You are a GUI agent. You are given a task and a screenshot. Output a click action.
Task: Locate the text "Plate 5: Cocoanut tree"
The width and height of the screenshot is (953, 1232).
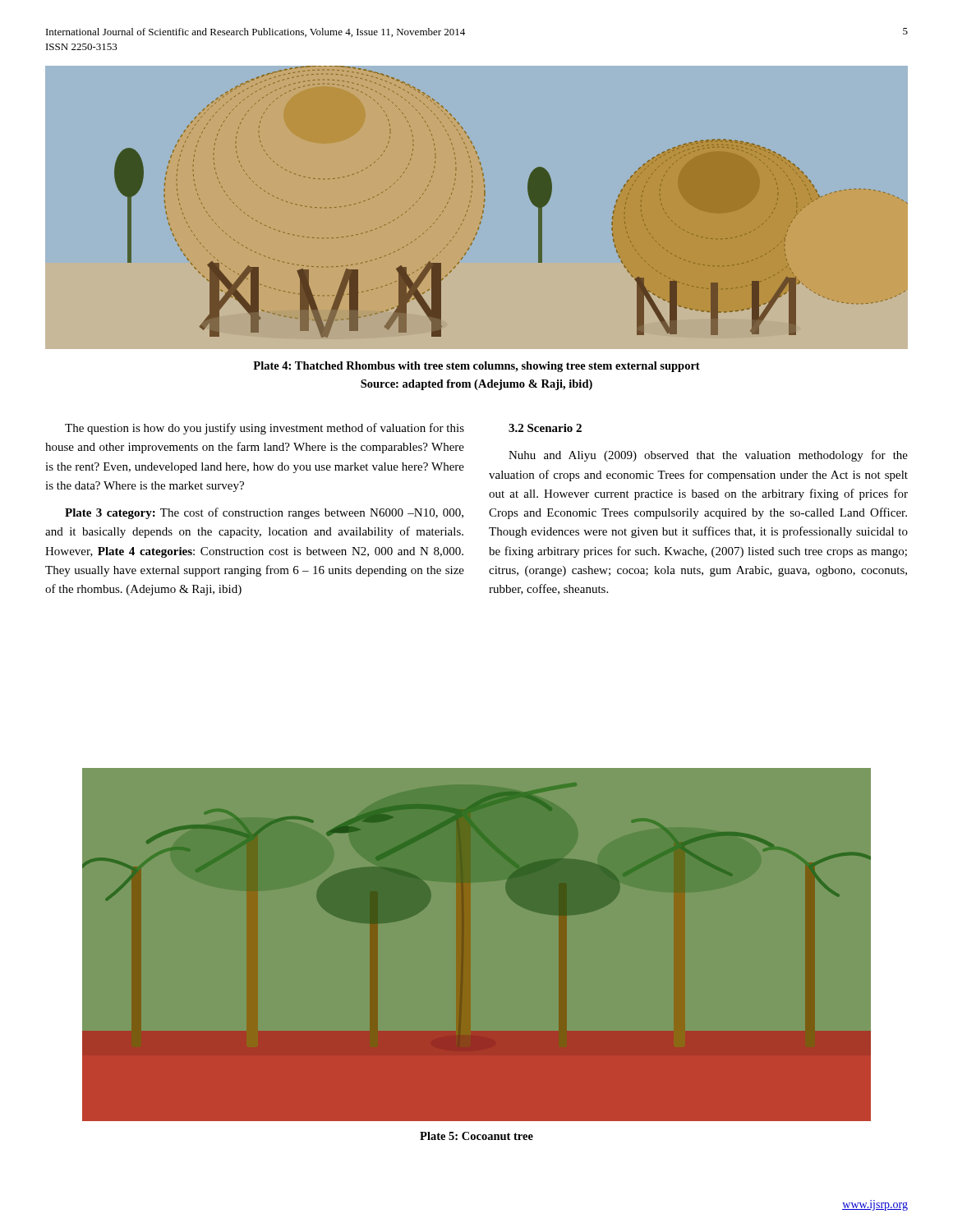tap(476, 1136)
